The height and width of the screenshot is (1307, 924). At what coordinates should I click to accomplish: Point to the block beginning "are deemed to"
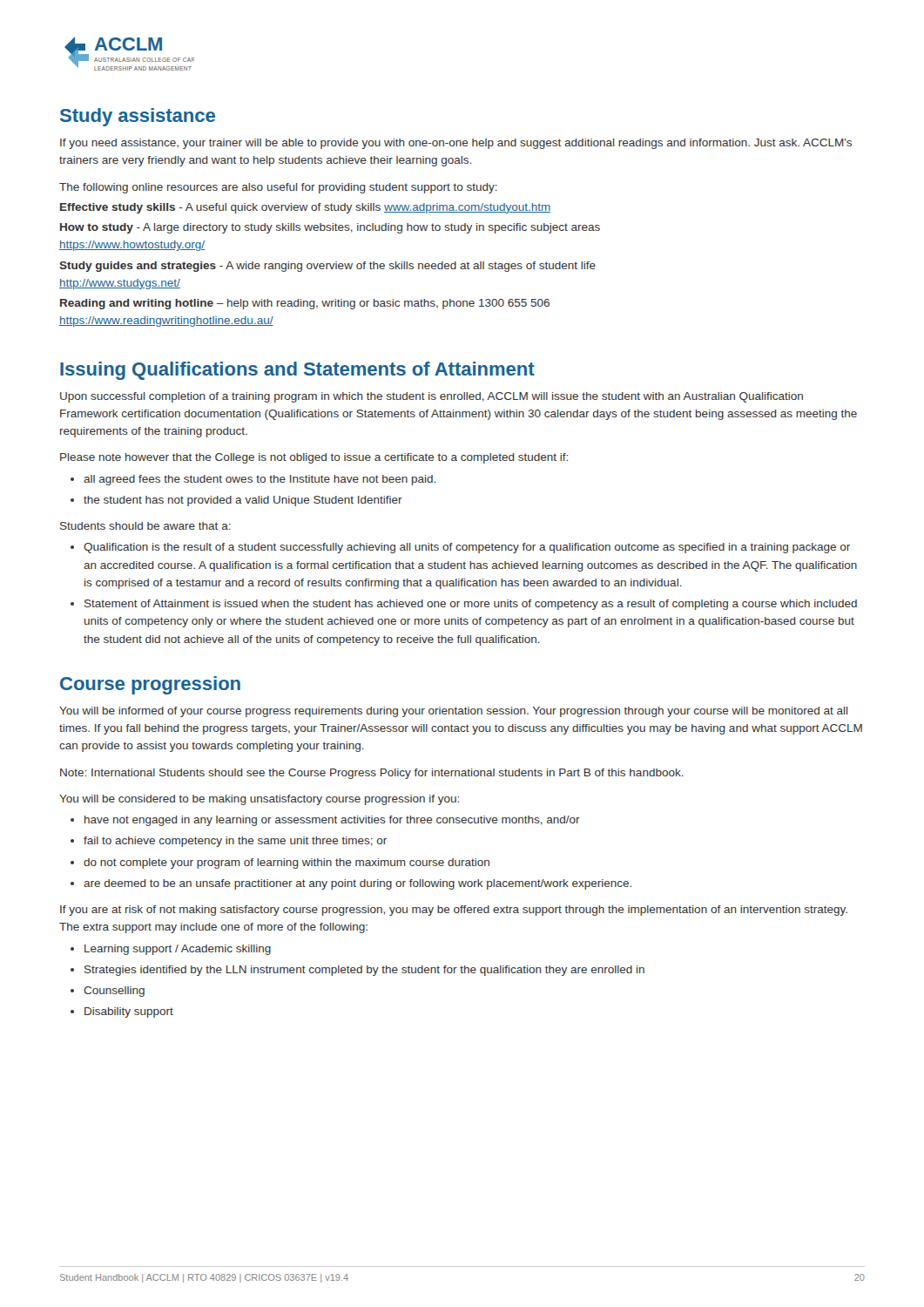click(x=462, y=883)
